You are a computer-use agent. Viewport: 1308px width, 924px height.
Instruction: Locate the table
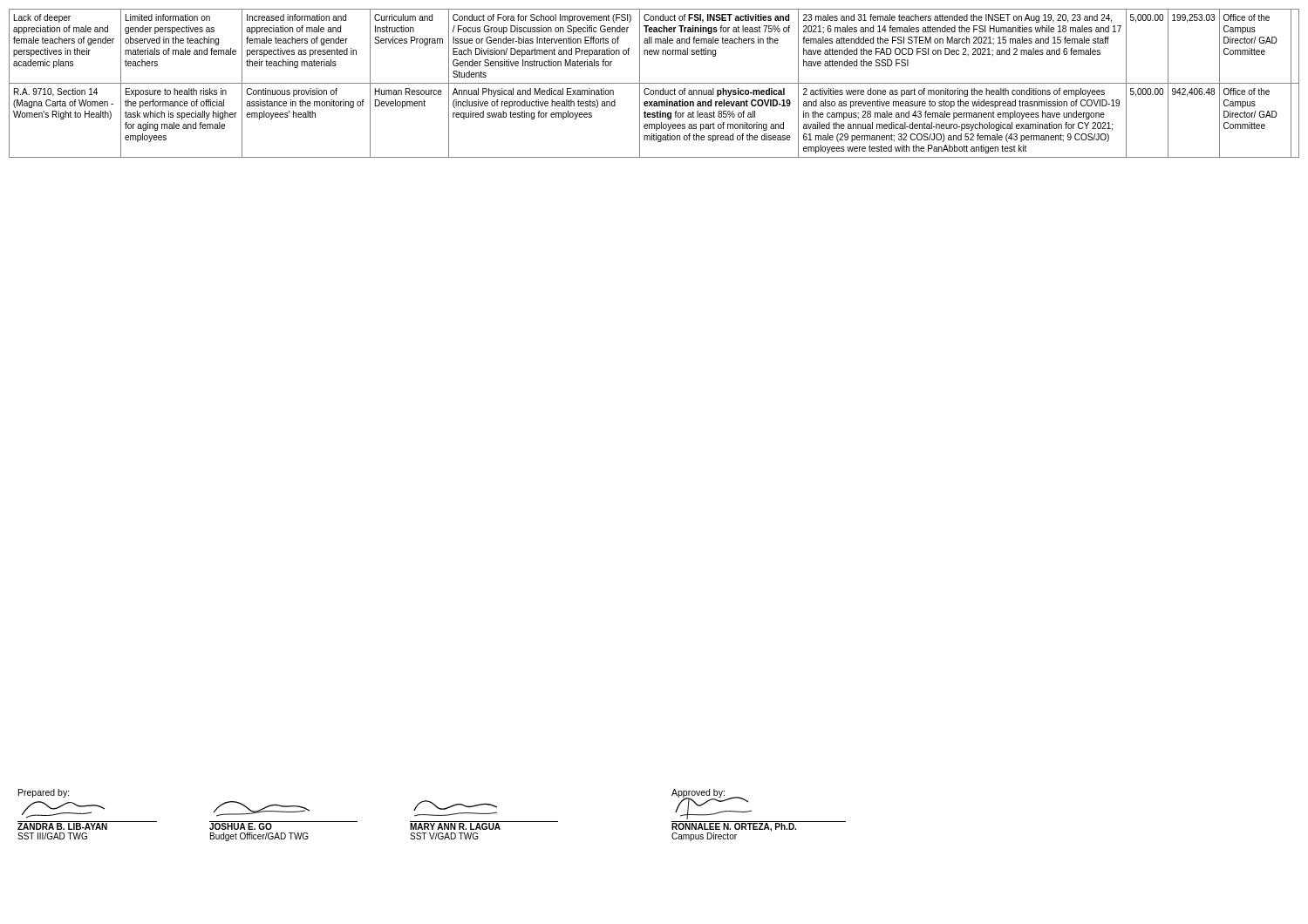coord(654,83)
